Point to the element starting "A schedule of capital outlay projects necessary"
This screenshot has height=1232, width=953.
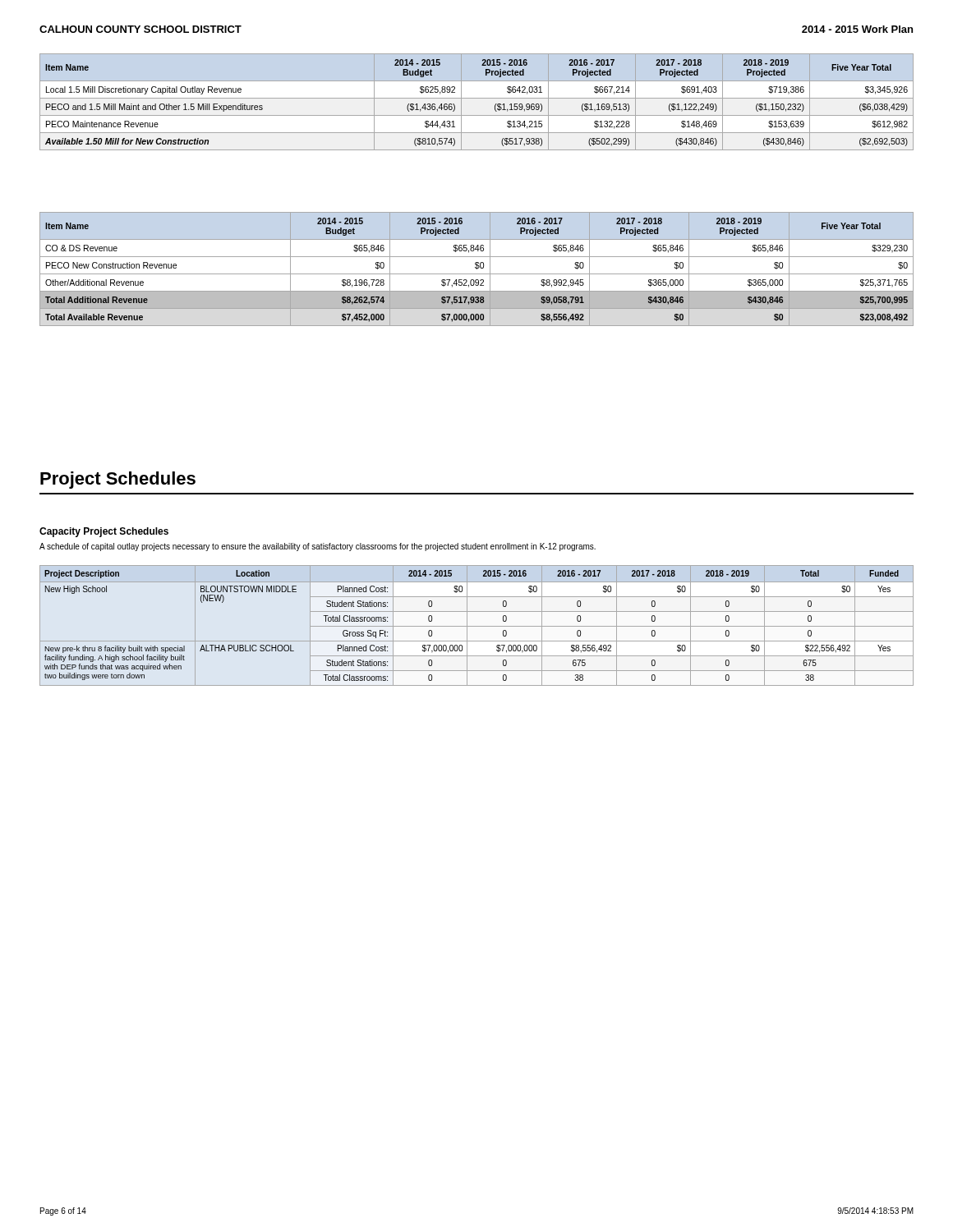318,547
